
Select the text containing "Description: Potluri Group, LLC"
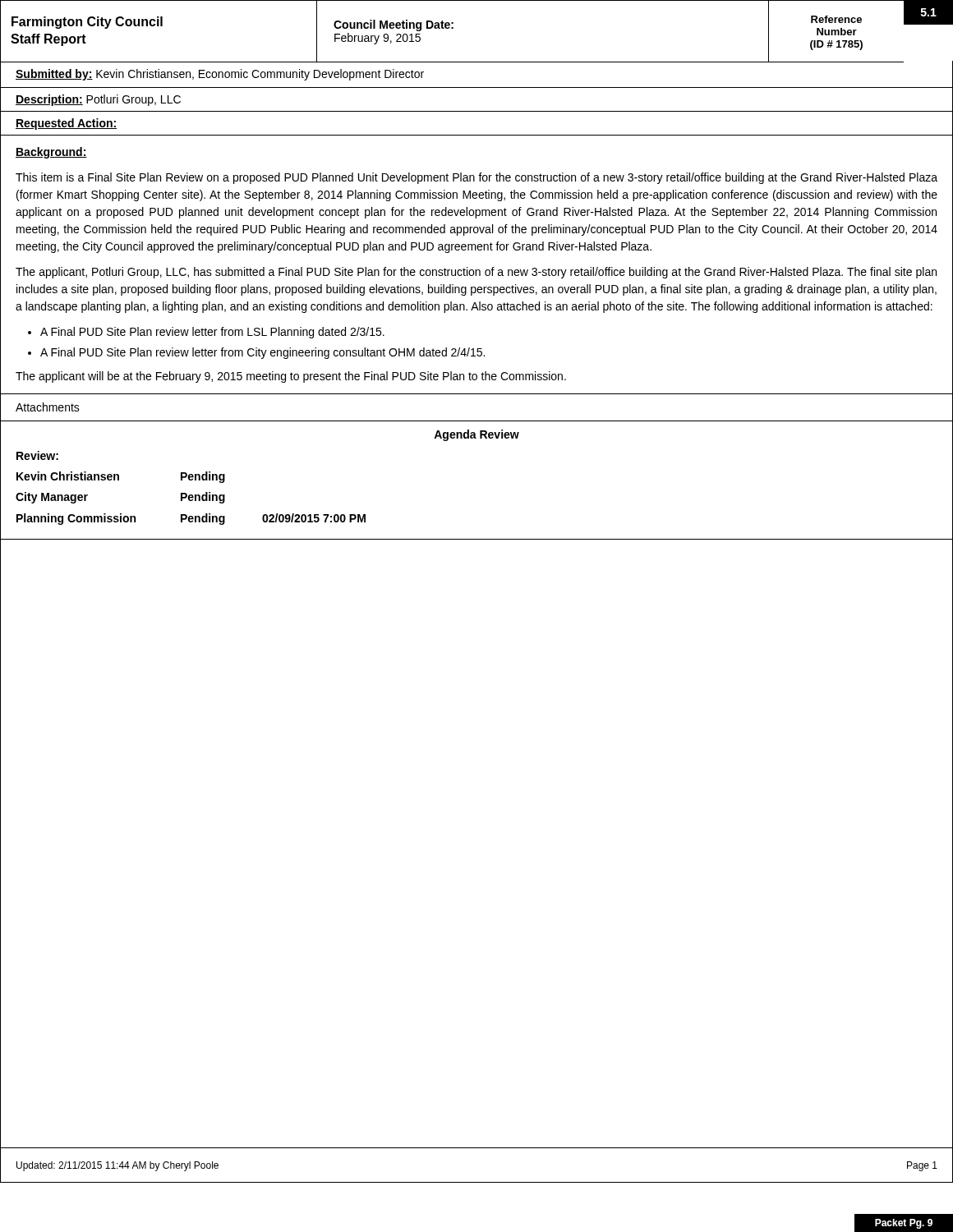[x=98, y=99]
